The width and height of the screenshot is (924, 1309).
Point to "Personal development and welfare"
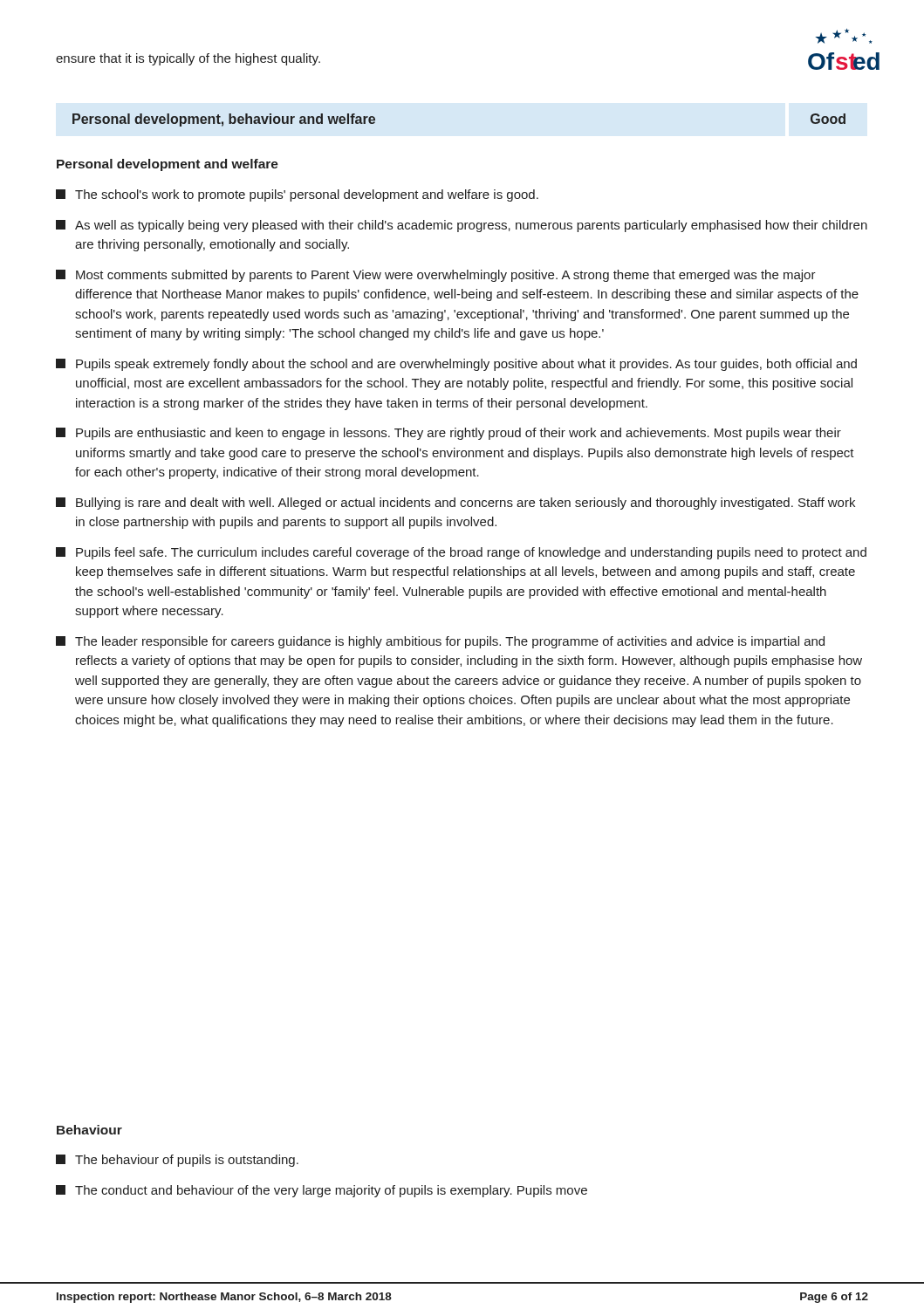pyautogui.click(x=167, y=164)
